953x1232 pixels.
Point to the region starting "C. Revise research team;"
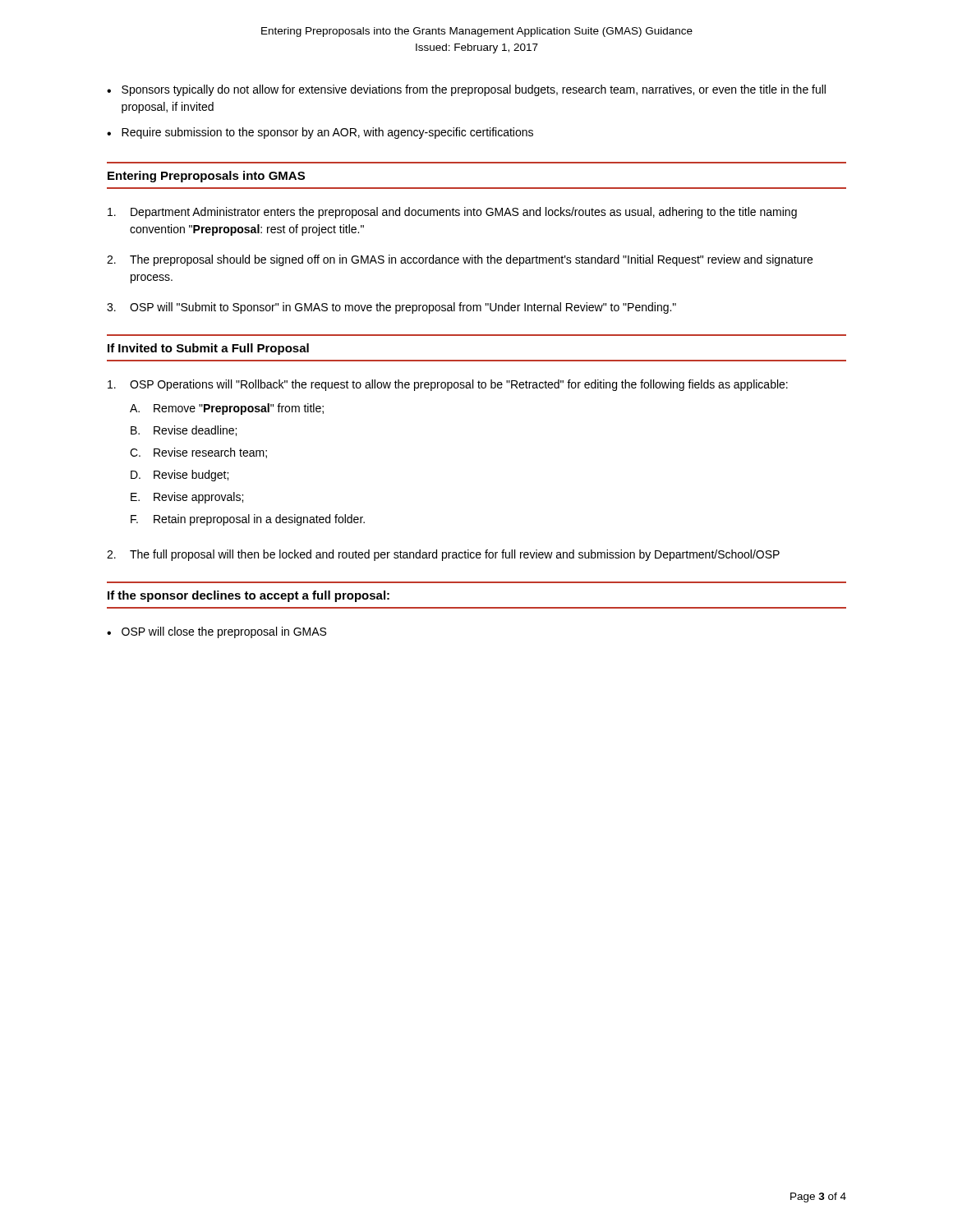198,453
